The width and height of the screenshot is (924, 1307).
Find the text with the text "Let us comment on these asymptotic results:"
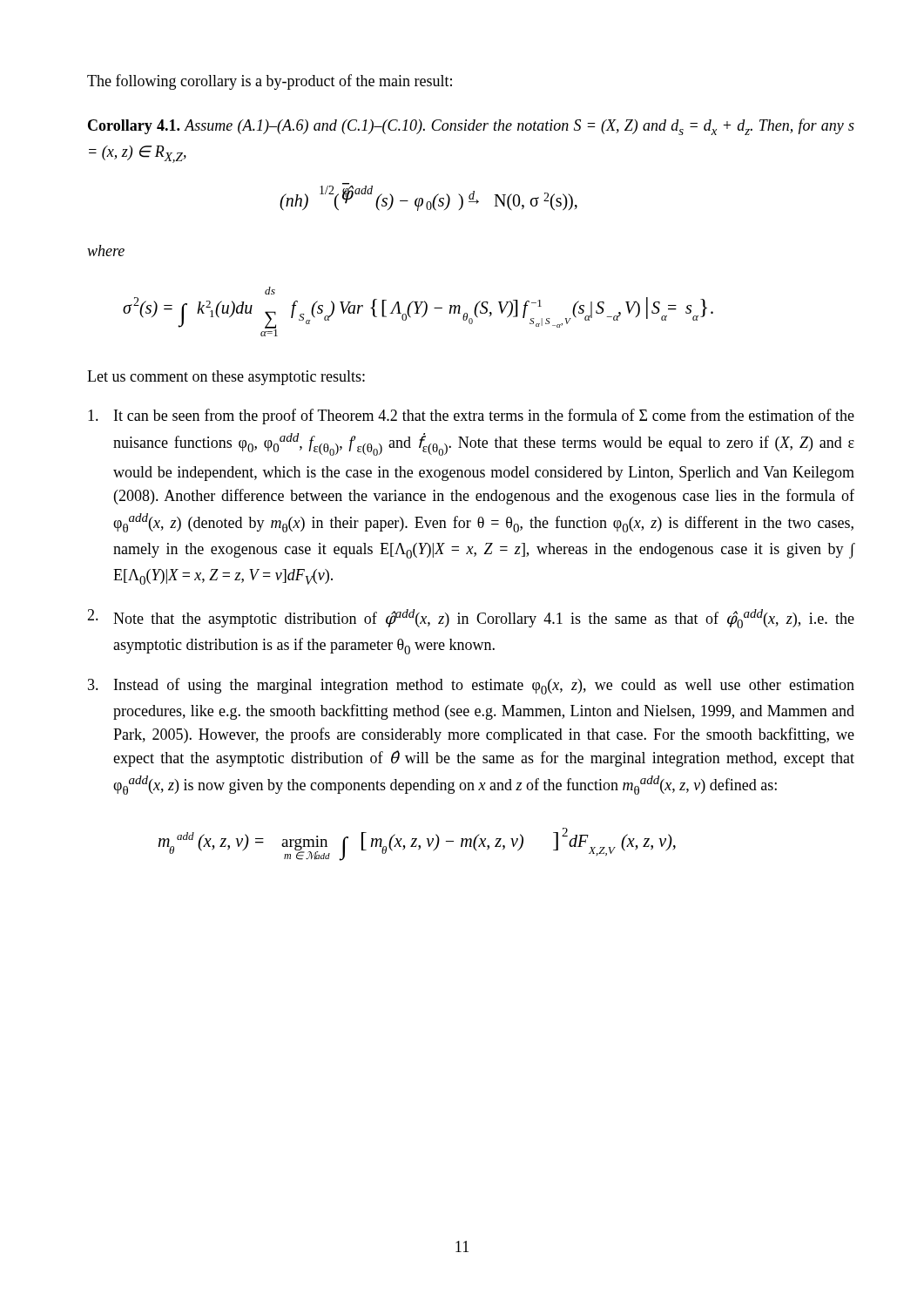(226, 377)
